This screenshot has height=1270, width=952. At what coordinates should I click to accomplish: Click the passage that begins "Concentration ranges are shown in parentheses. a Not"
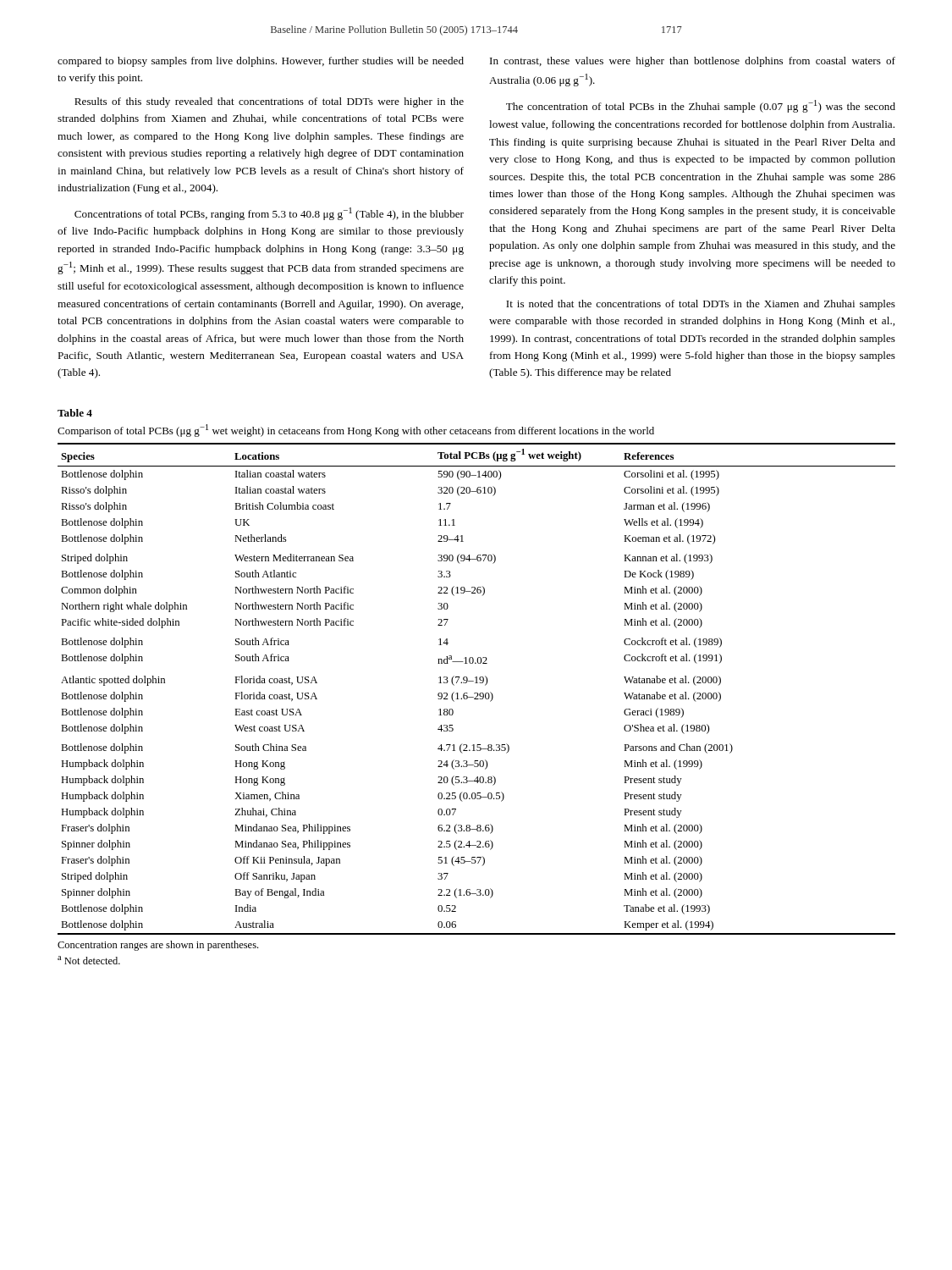coord(158,946)
